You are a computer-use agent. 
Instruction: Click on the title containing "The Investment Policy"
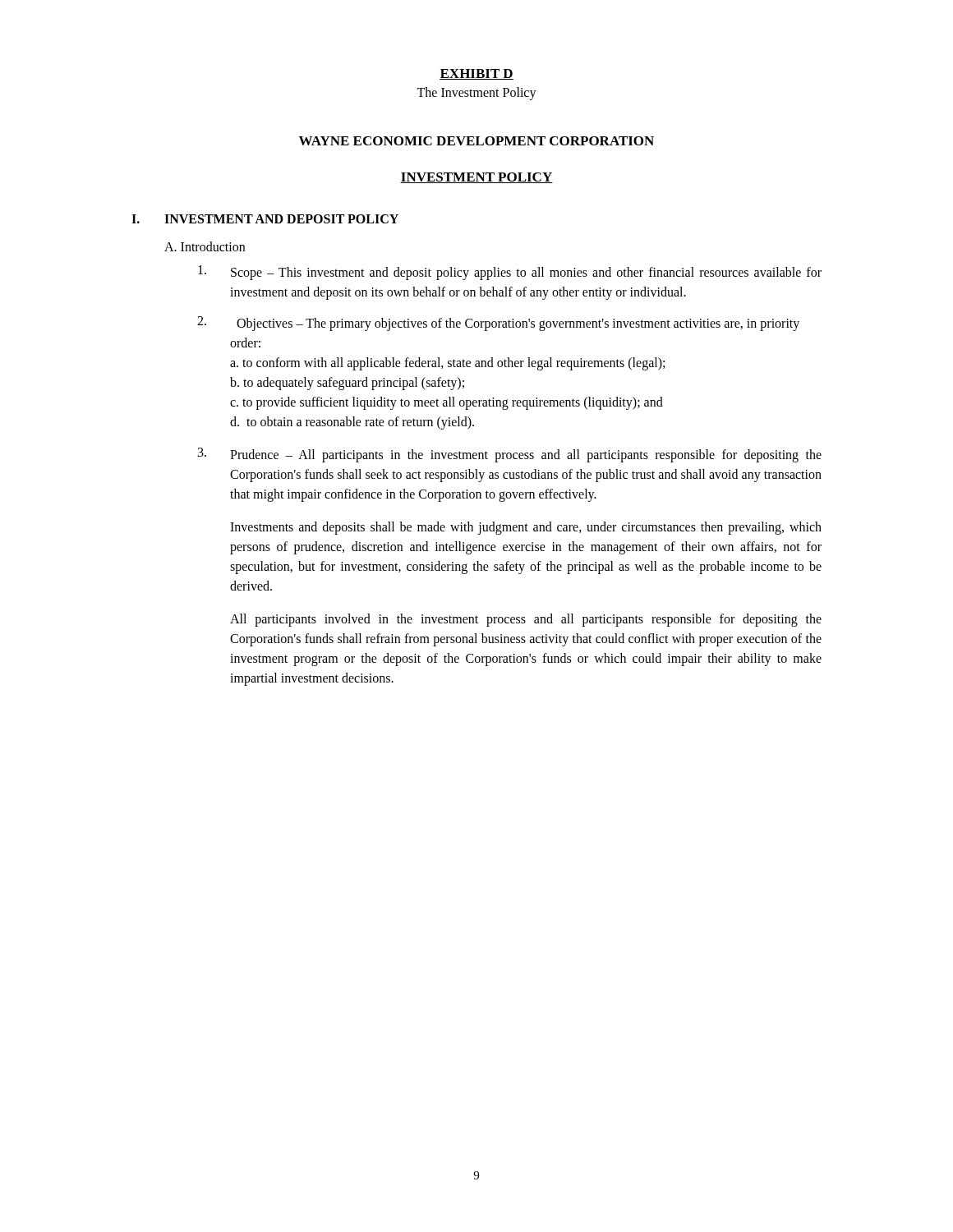pyautogui.click(x=476, y=92)
